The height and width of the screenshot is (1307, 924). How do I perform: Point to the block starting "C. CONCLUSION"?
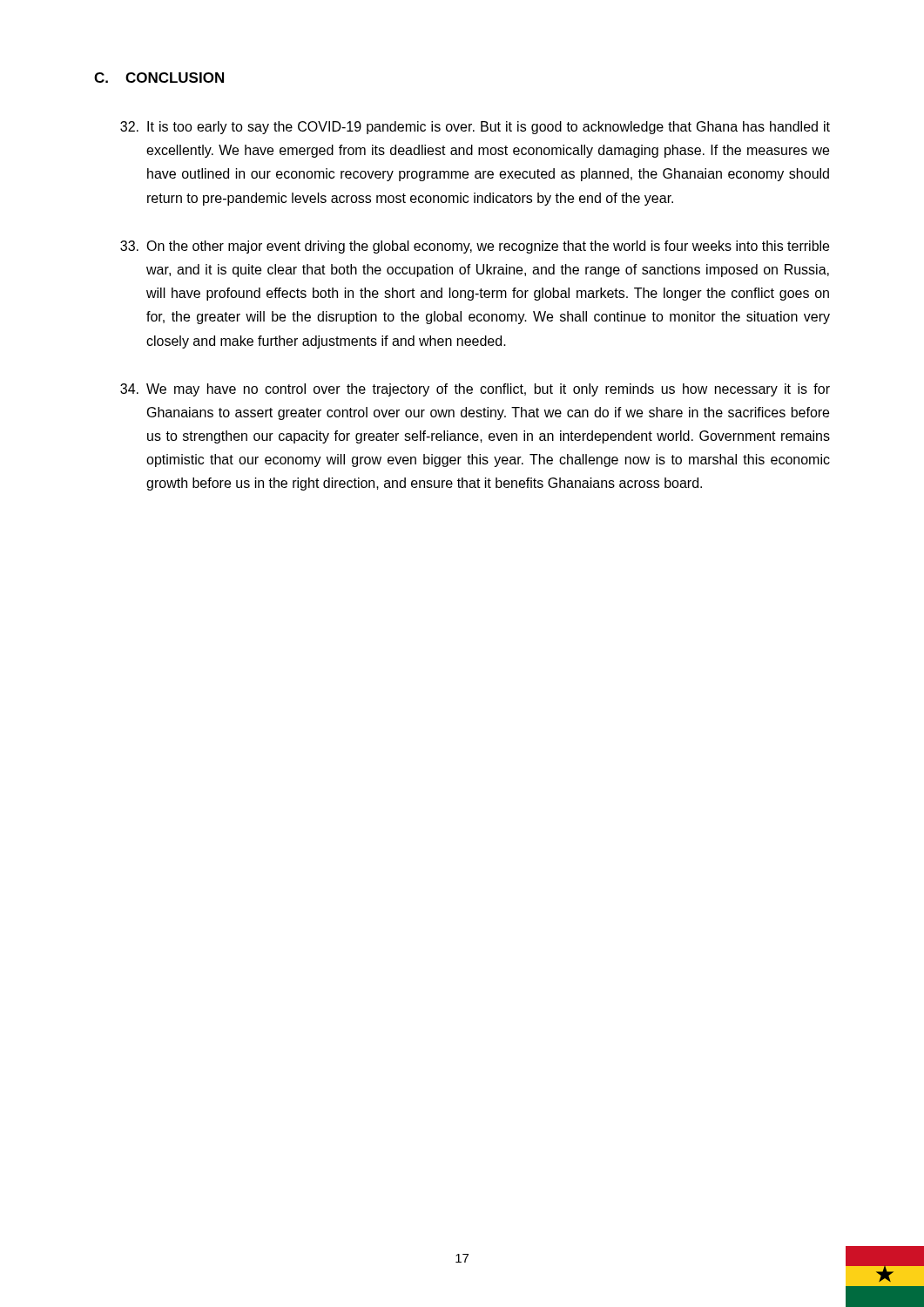tap(159, 78)
